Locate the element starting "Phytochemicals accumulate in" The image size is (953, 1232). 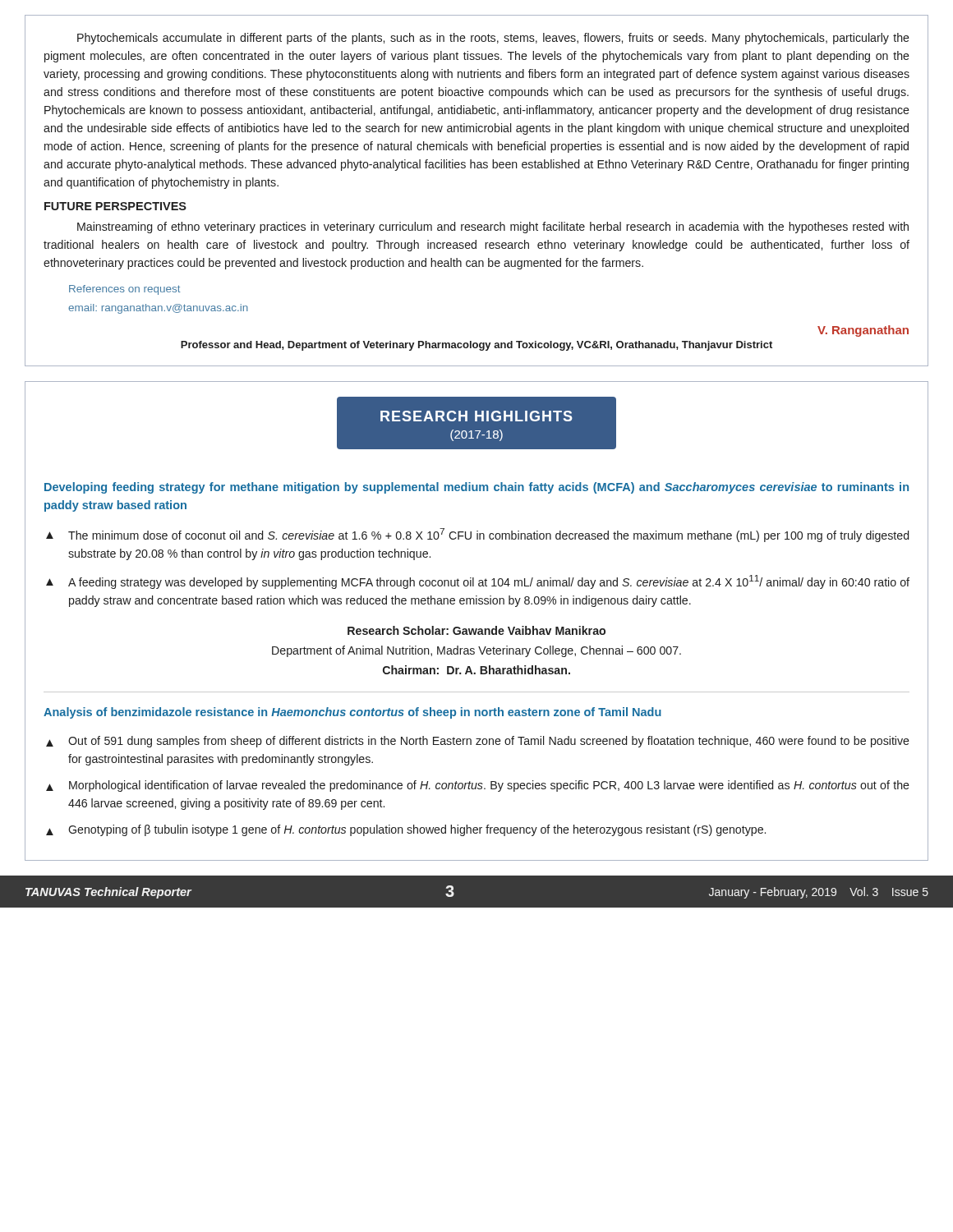click(x=476, y=110)
